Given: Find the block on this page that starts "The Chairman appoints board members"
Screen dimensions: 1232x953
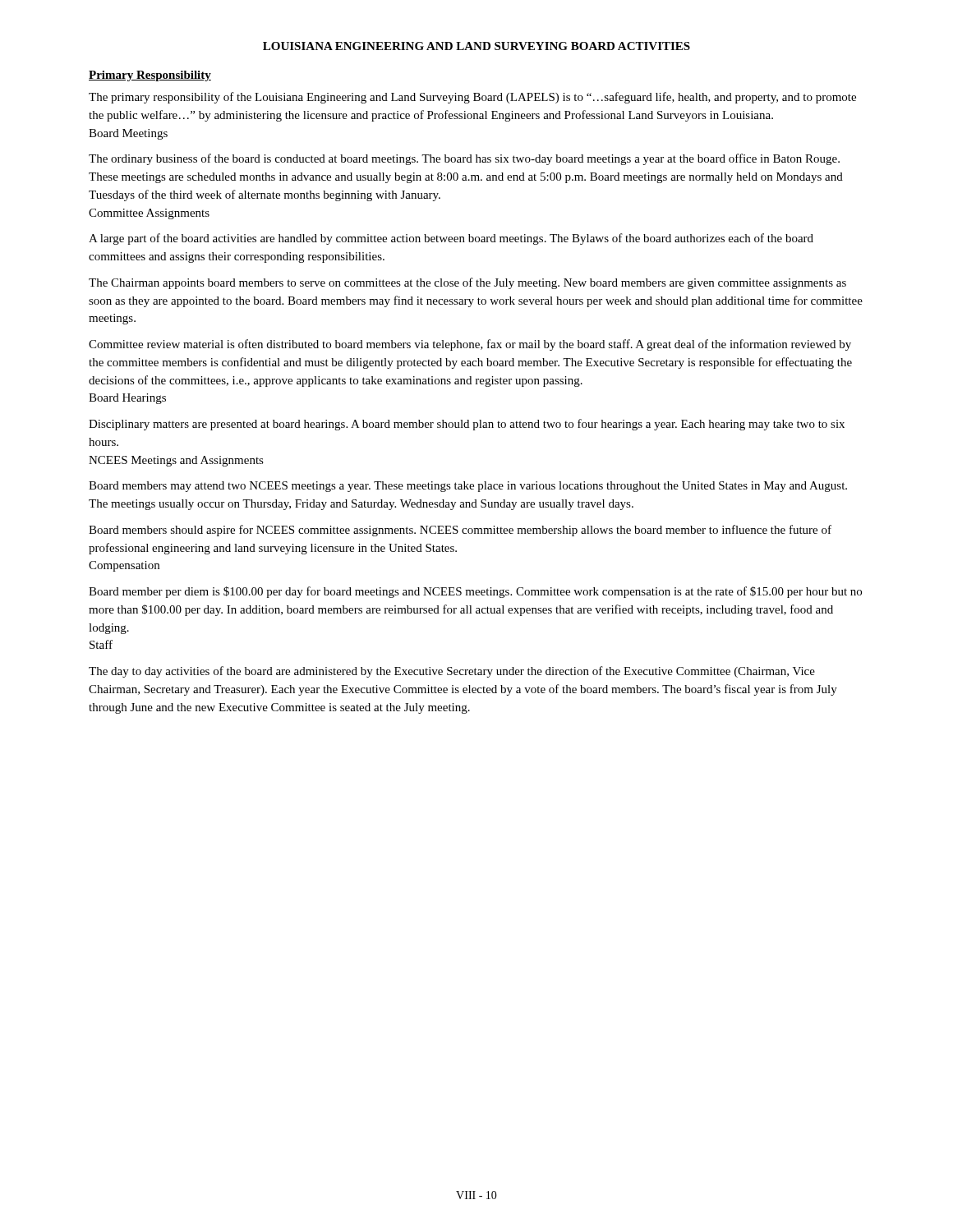Looking at the screenshot, I should pyautogui.click(x=476, y=301).
